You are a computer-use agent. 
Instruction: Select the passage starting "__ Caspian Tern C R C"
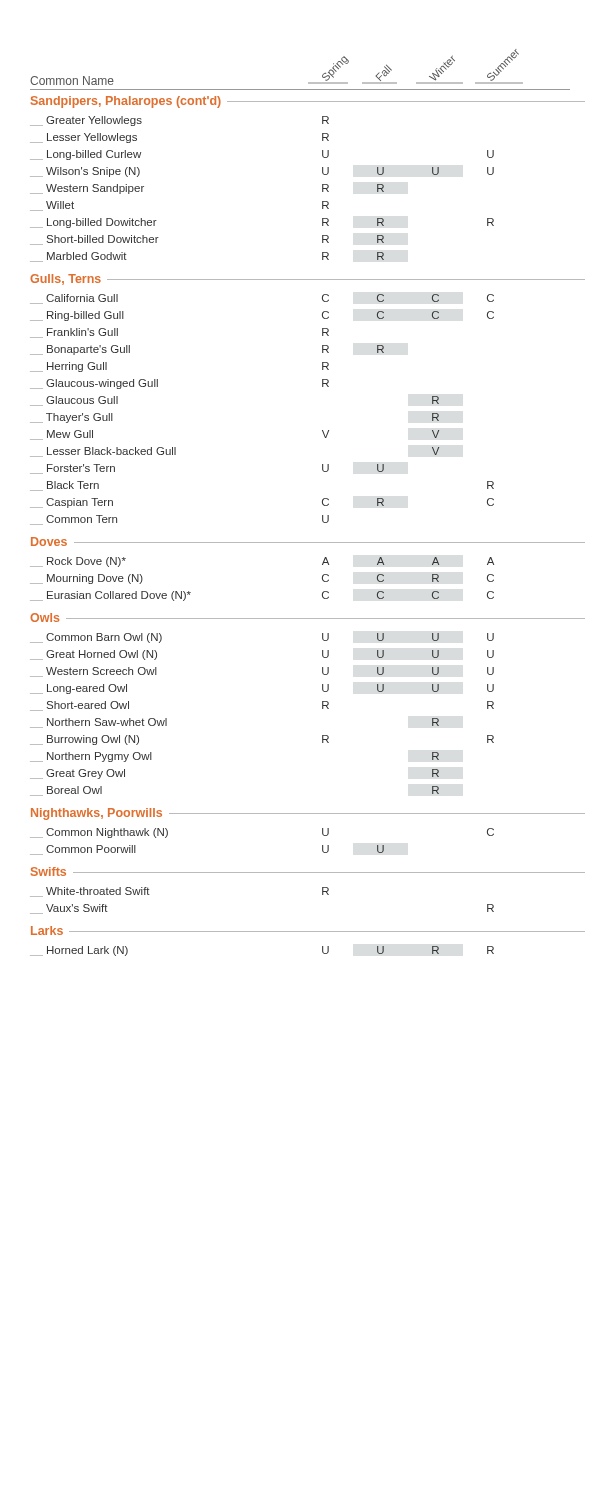82,502
